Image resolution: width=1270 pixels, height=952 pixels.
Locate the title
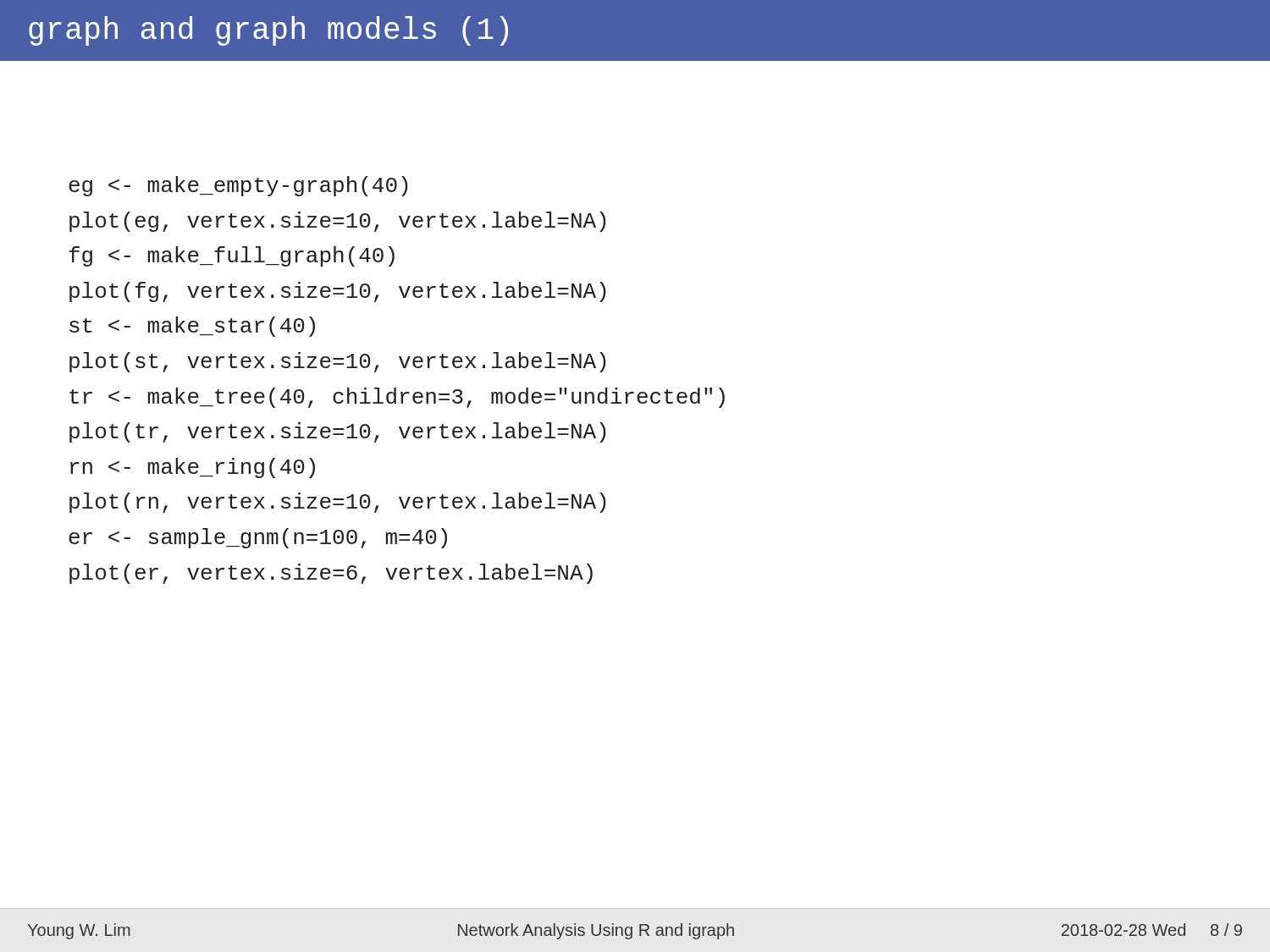tap(270, 30)
